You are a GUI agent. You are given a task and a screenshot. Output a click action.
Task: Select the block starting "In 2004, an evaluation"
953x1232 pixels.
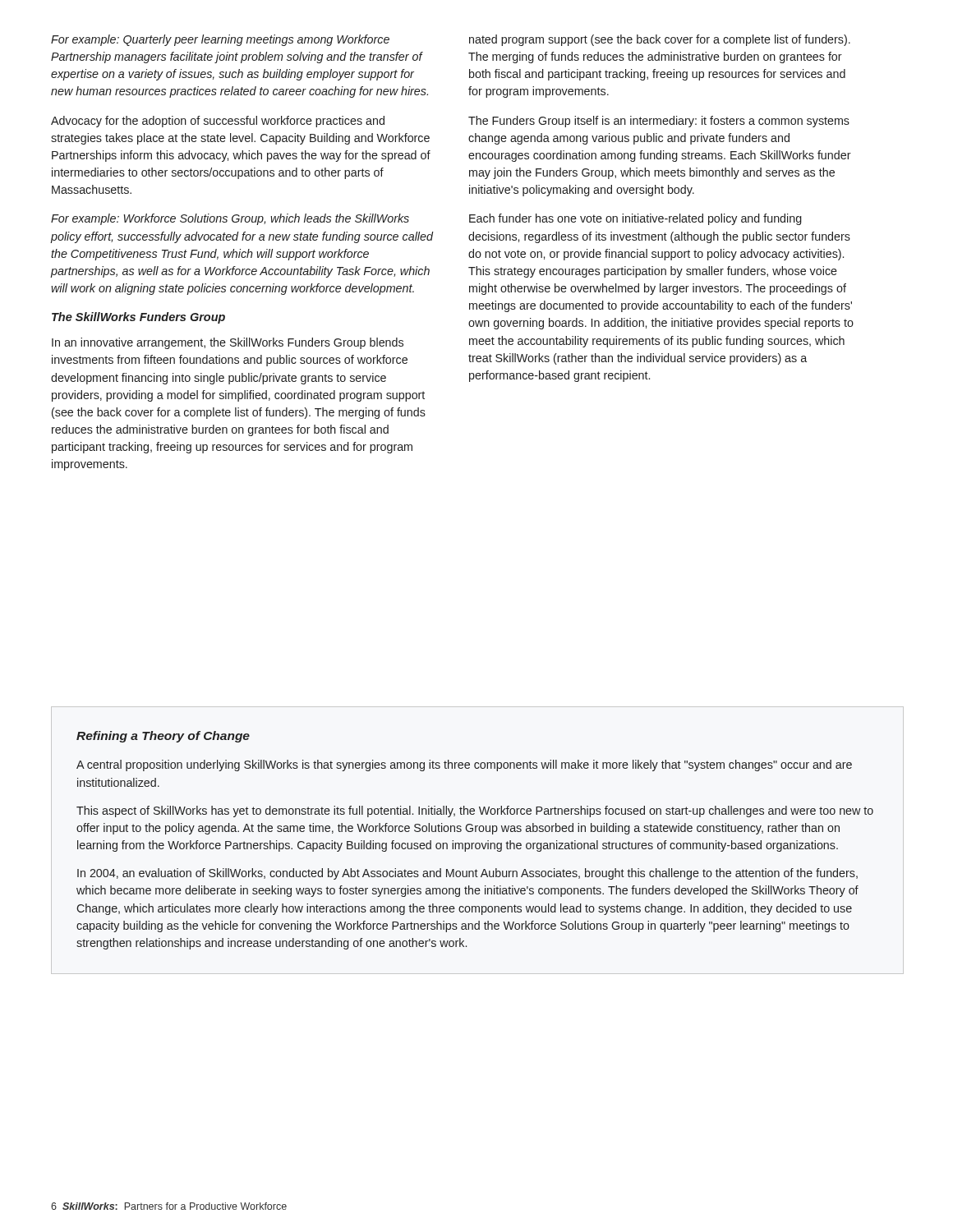[467, 908]
